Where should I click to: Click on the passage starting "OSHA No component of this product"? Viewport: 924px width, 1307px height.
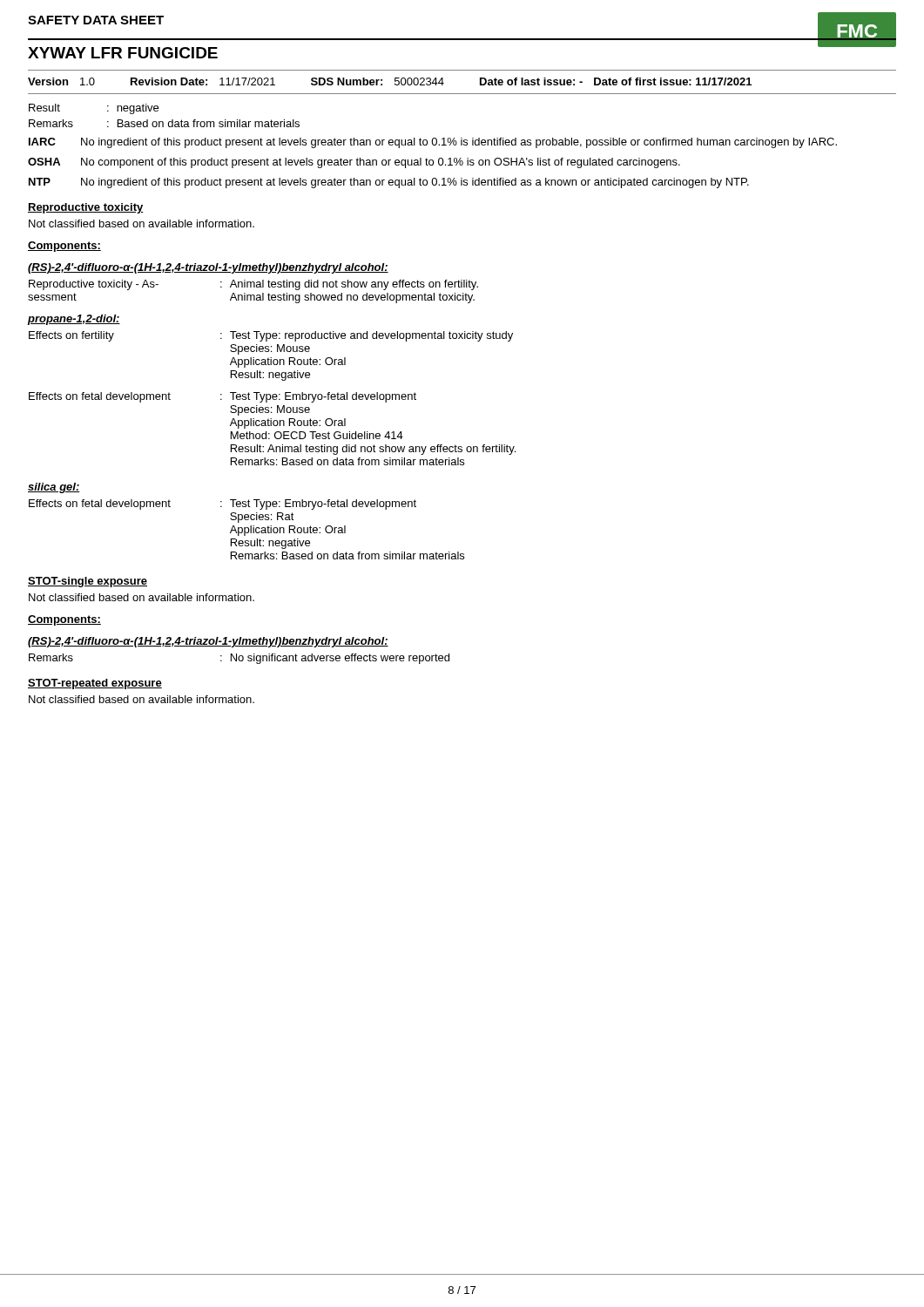coord(354,162)
